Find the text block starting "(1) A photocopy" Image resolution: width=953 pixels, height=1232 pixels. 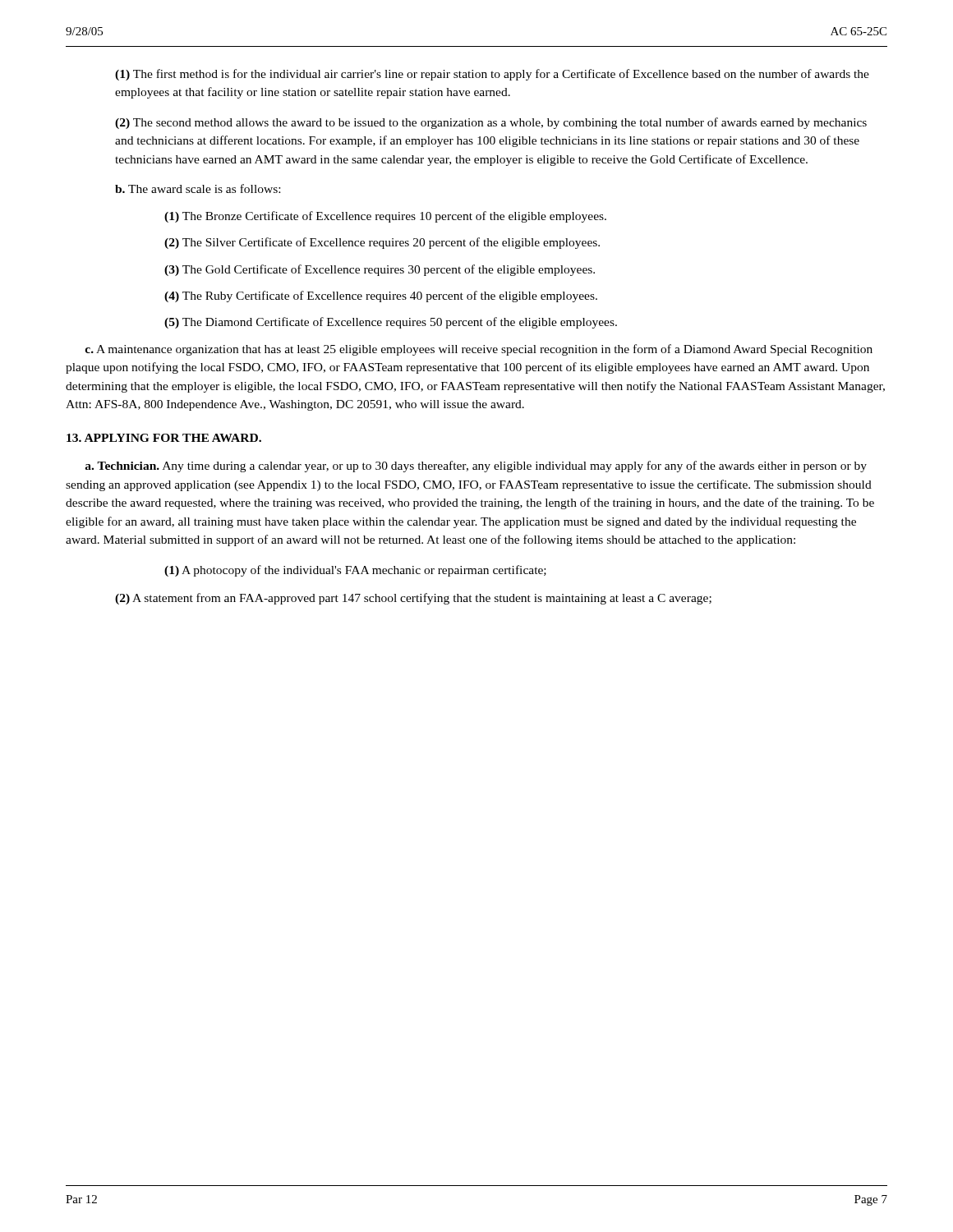(x=356, y=569)
